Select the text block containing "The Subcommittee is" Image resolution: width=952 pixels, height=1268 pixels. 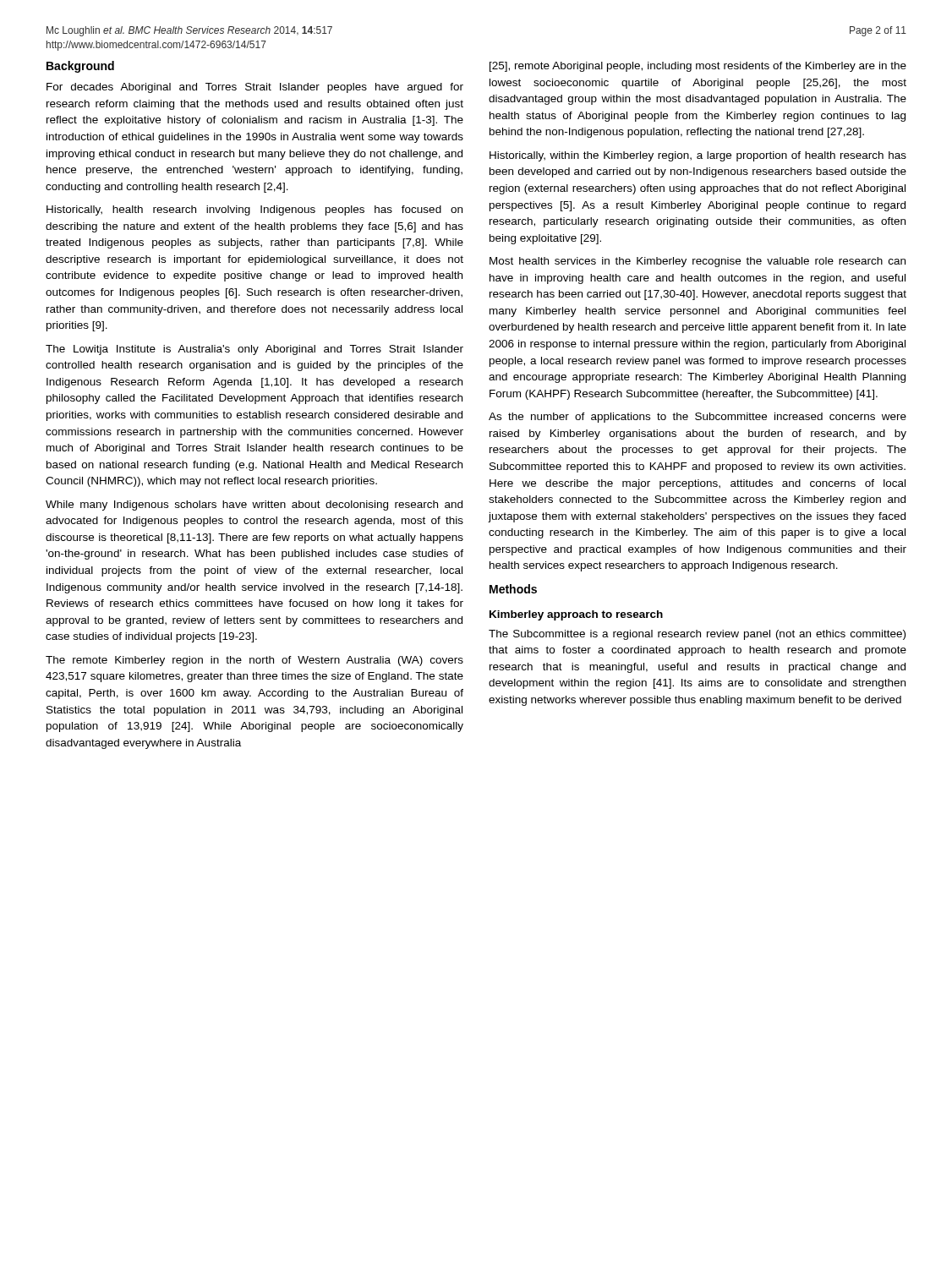(x=697, y=667)
